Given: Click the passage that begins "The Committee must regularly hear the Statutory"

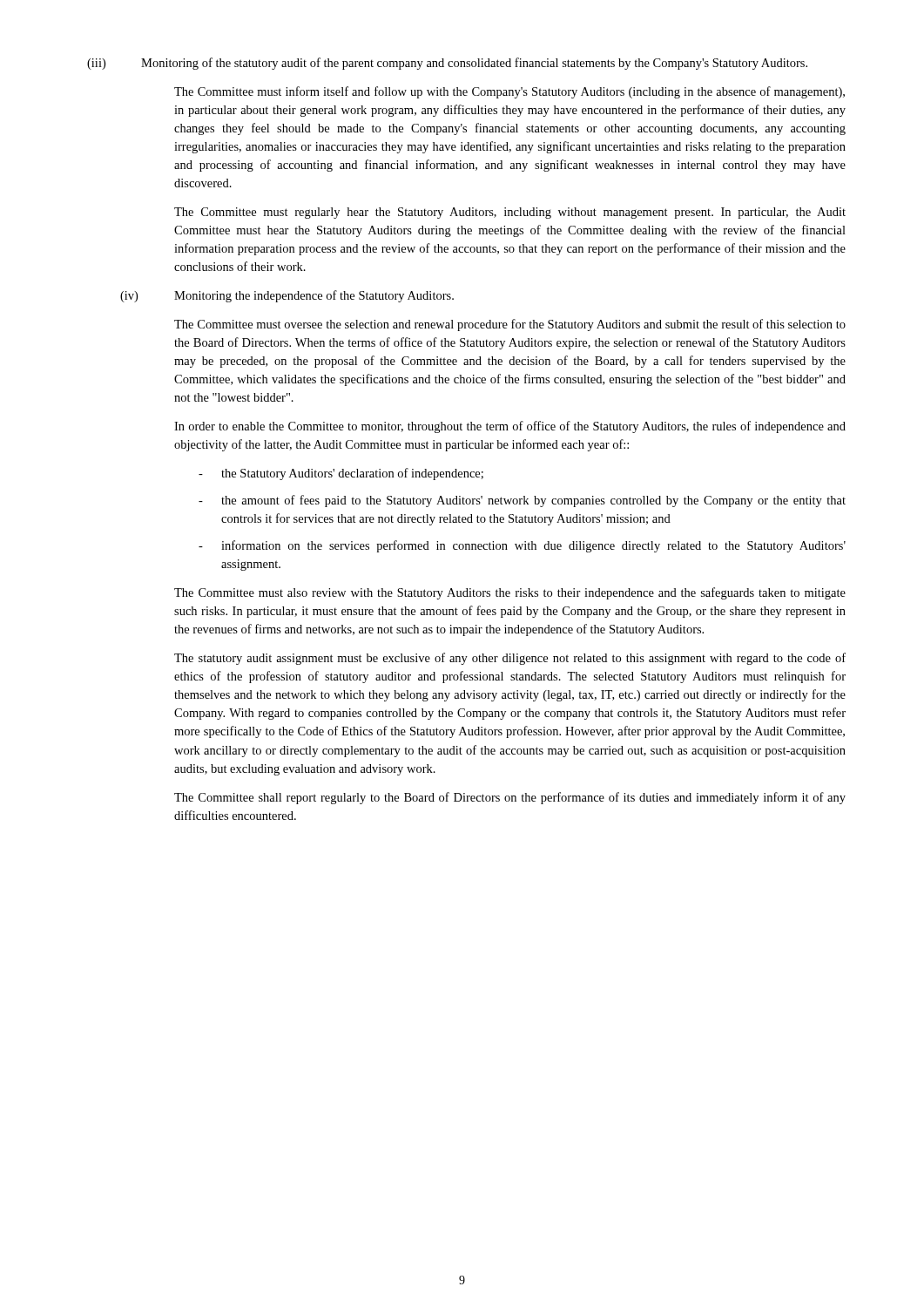Looking at the screenshot, I should point(510,239).
